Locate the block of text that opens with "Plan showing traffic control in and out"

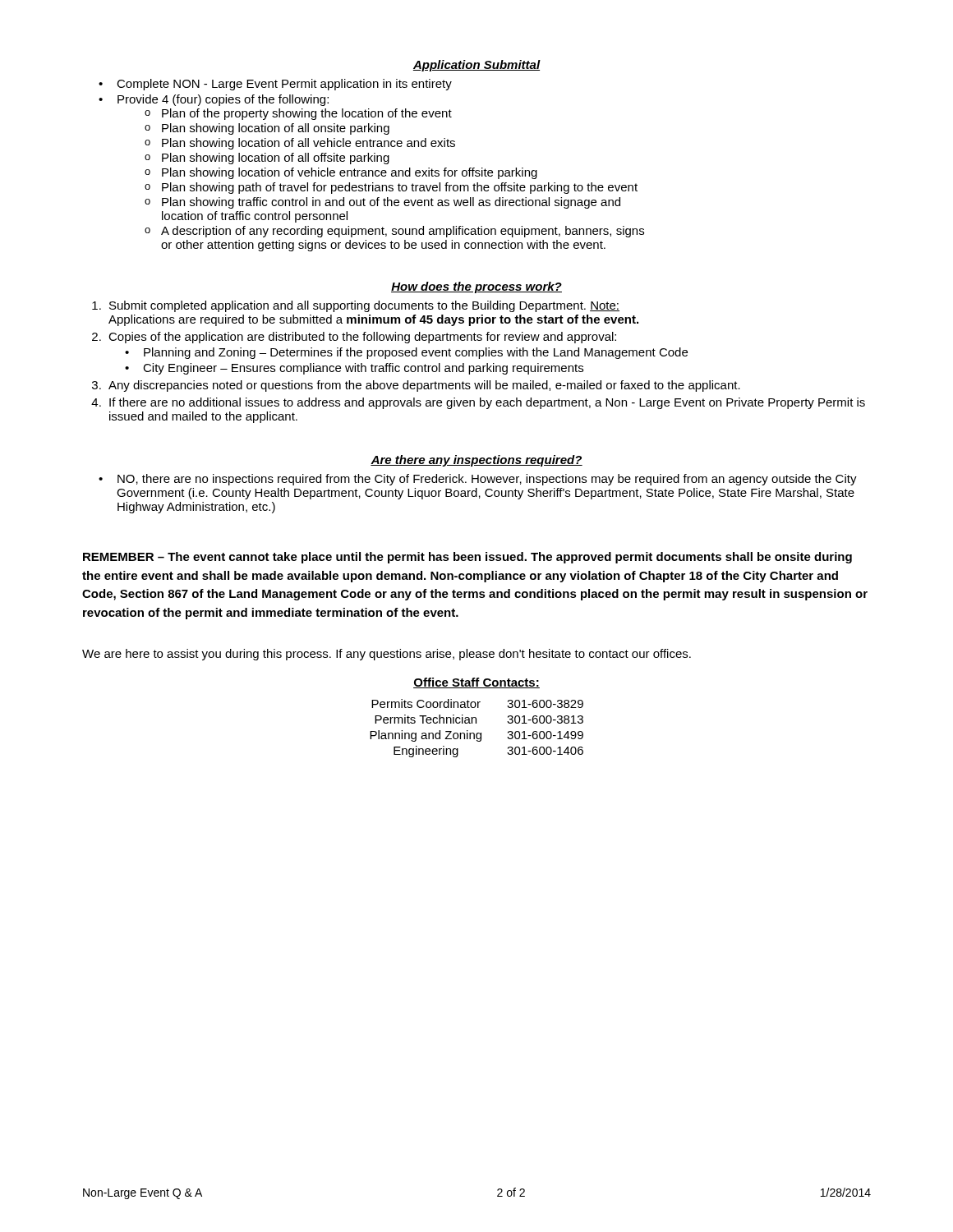pyautogui.click(x=391, y=209)
